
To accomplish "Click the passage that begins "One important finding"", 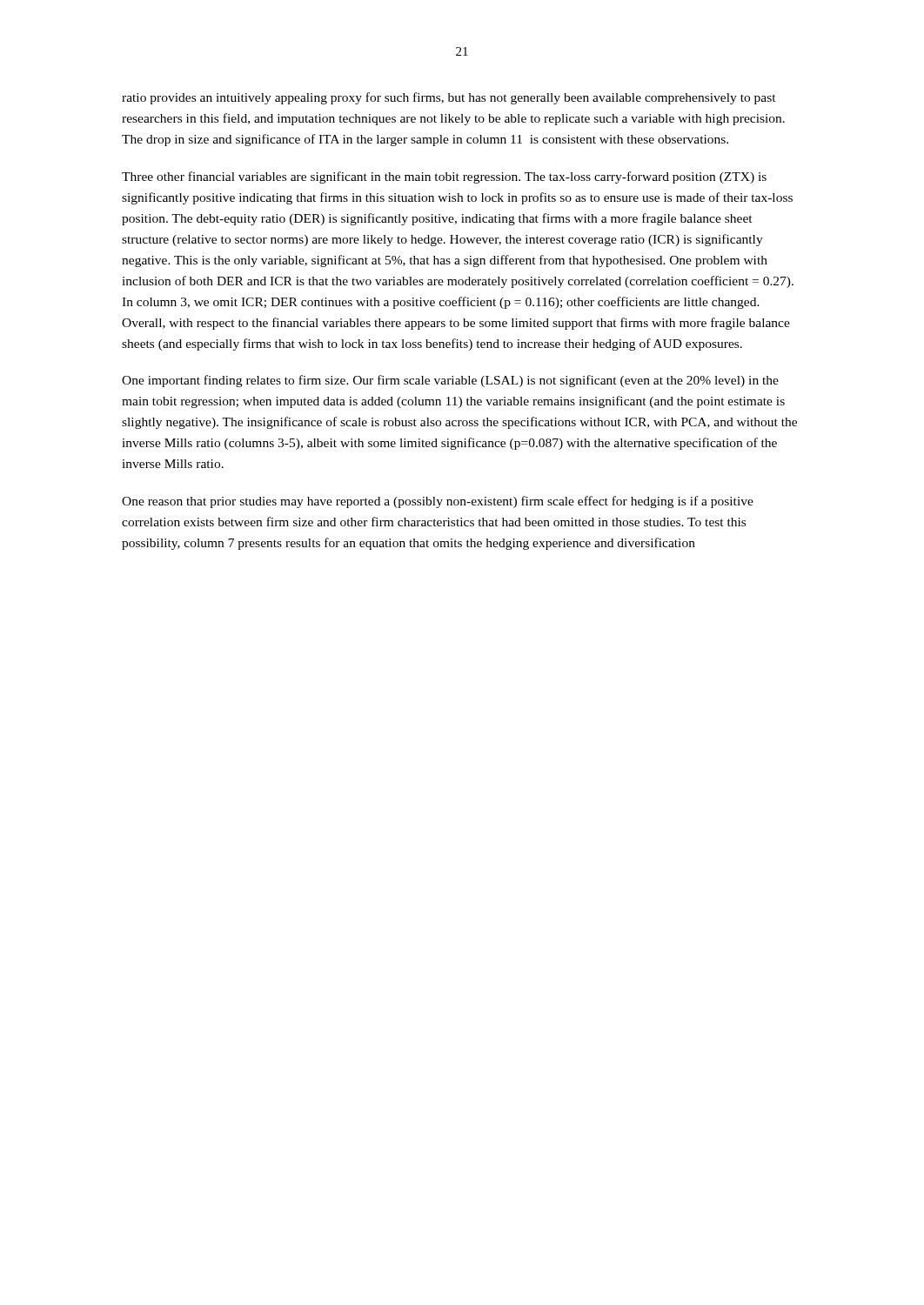I will pyautogui.click(x=460, y=422).
